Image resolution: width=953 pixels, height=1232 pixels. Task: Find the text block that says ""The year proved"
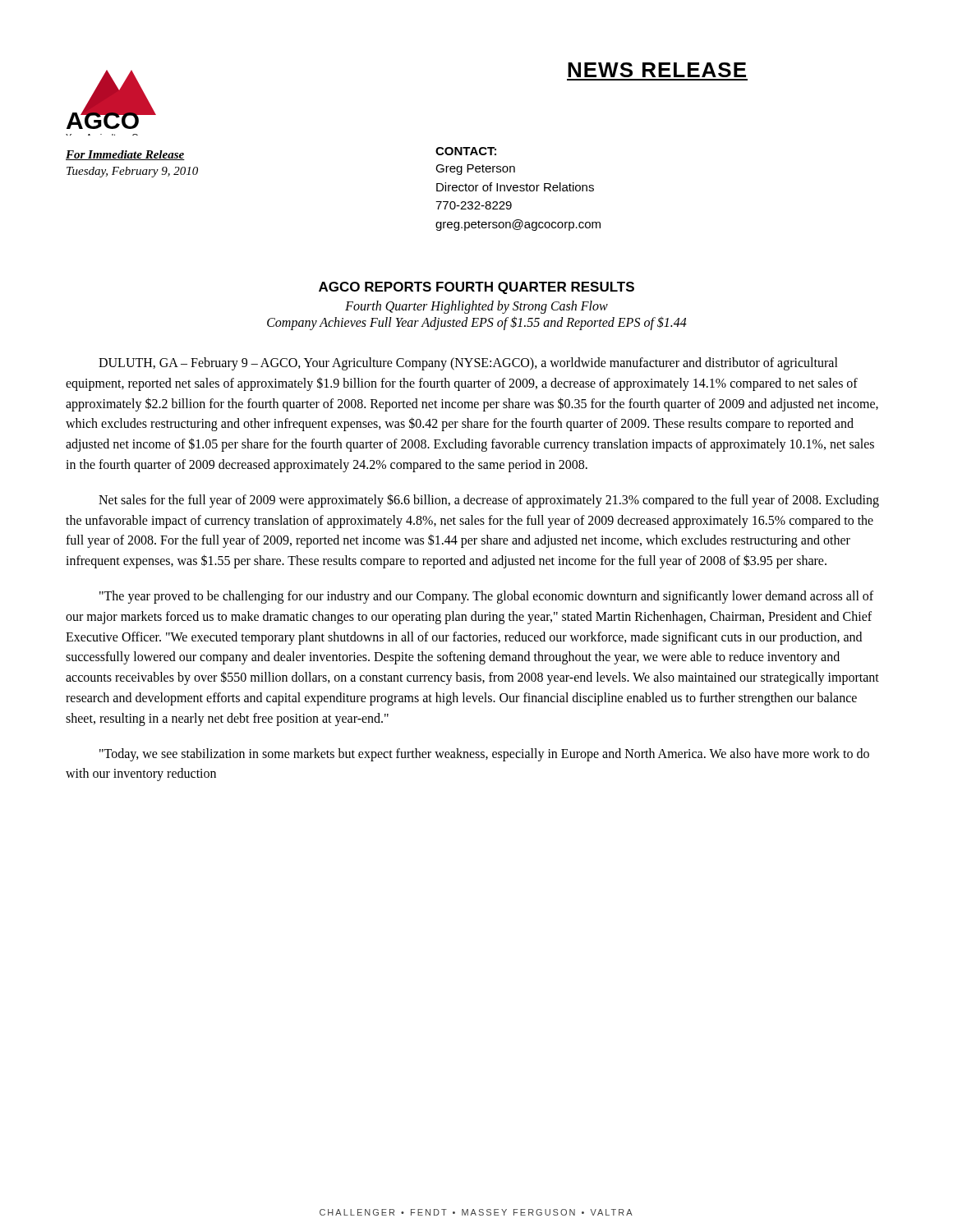pos(476,658)
